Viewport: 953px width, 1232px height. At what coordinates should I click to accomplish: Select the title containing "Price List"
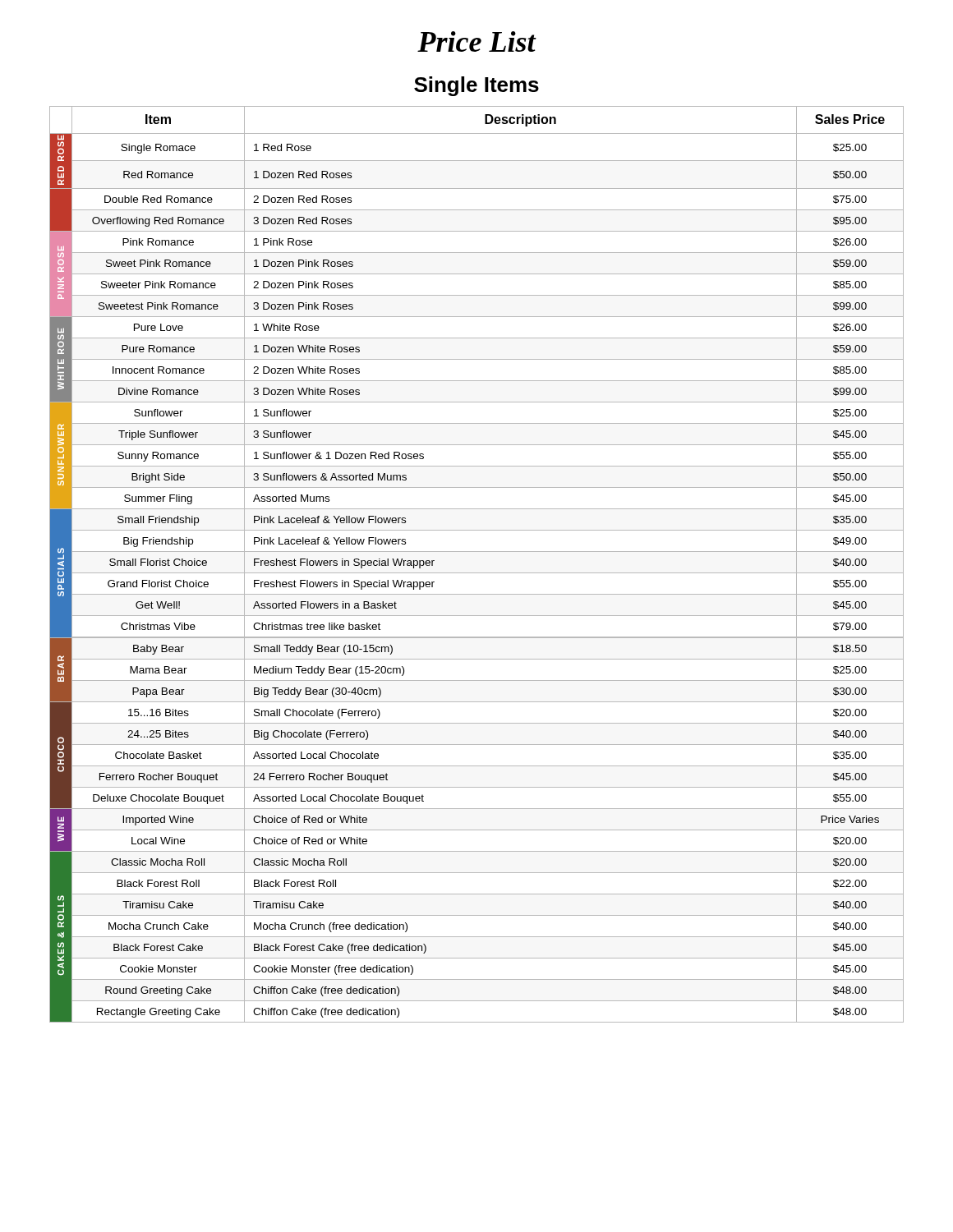tap(476, 42)
